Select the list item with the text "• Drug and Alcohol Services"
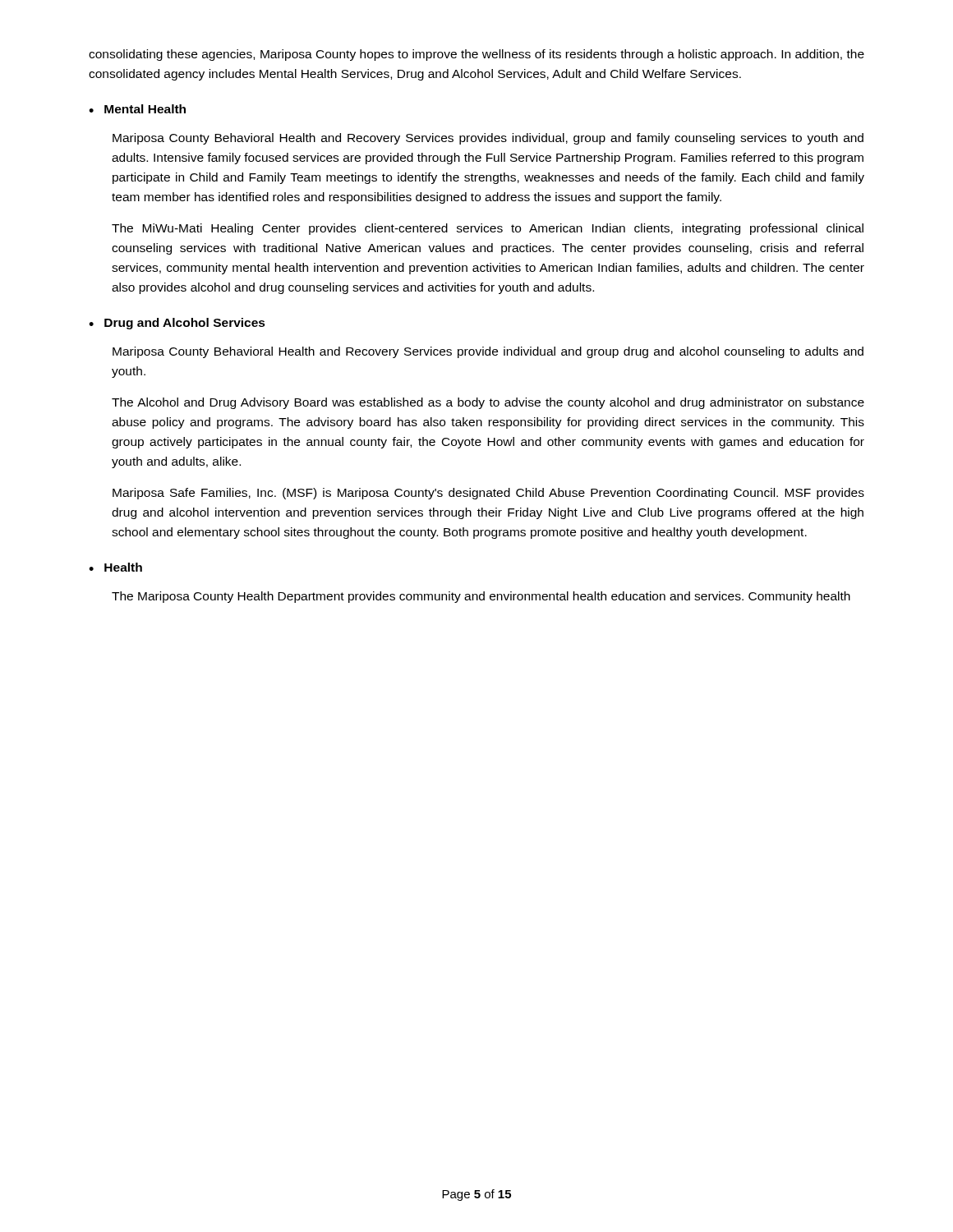This screenshot has width=953, height=1232. (x=177, y=325)
